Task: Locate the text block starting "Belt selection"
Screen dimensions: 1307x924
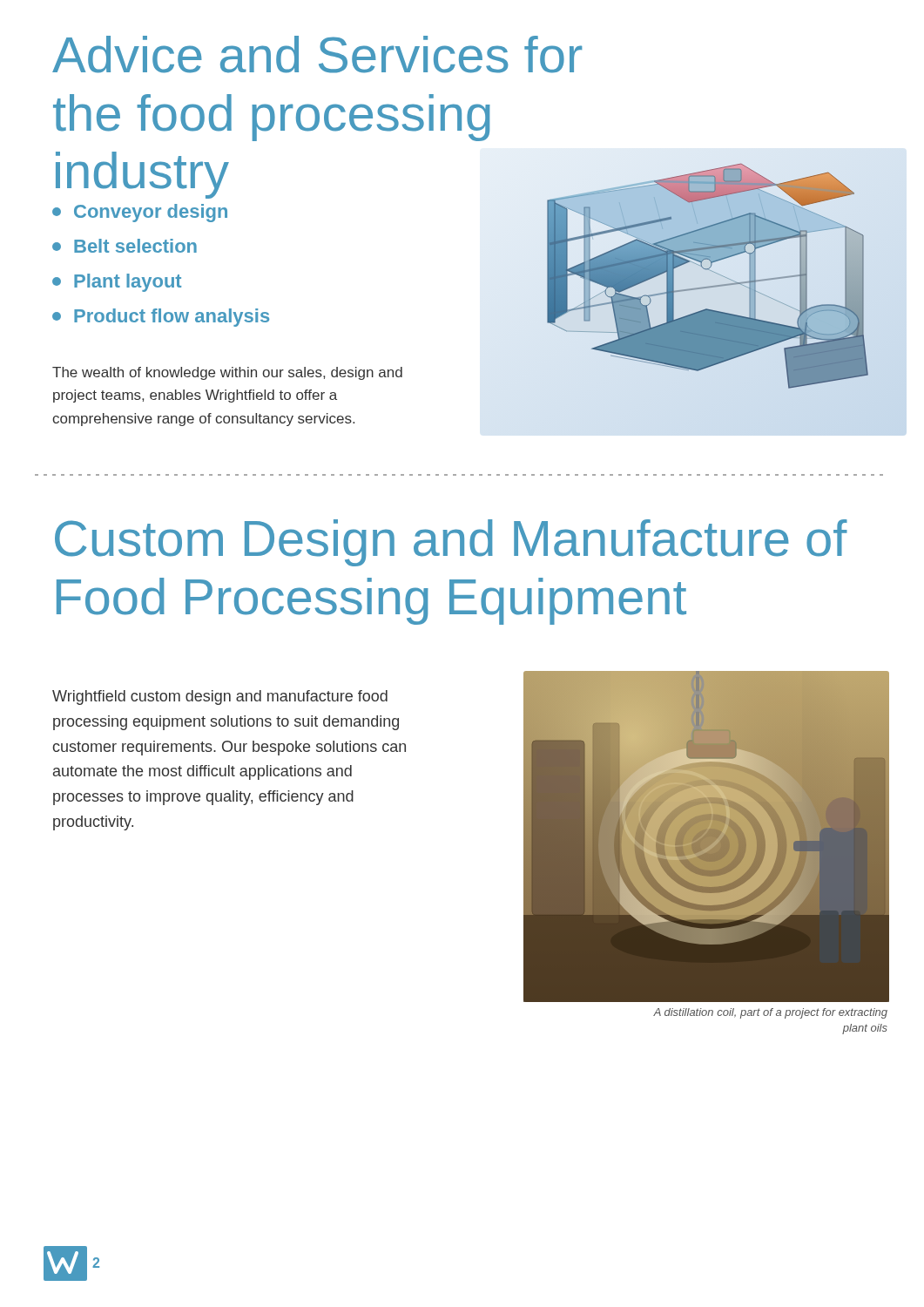Action: tap(125, 247)
